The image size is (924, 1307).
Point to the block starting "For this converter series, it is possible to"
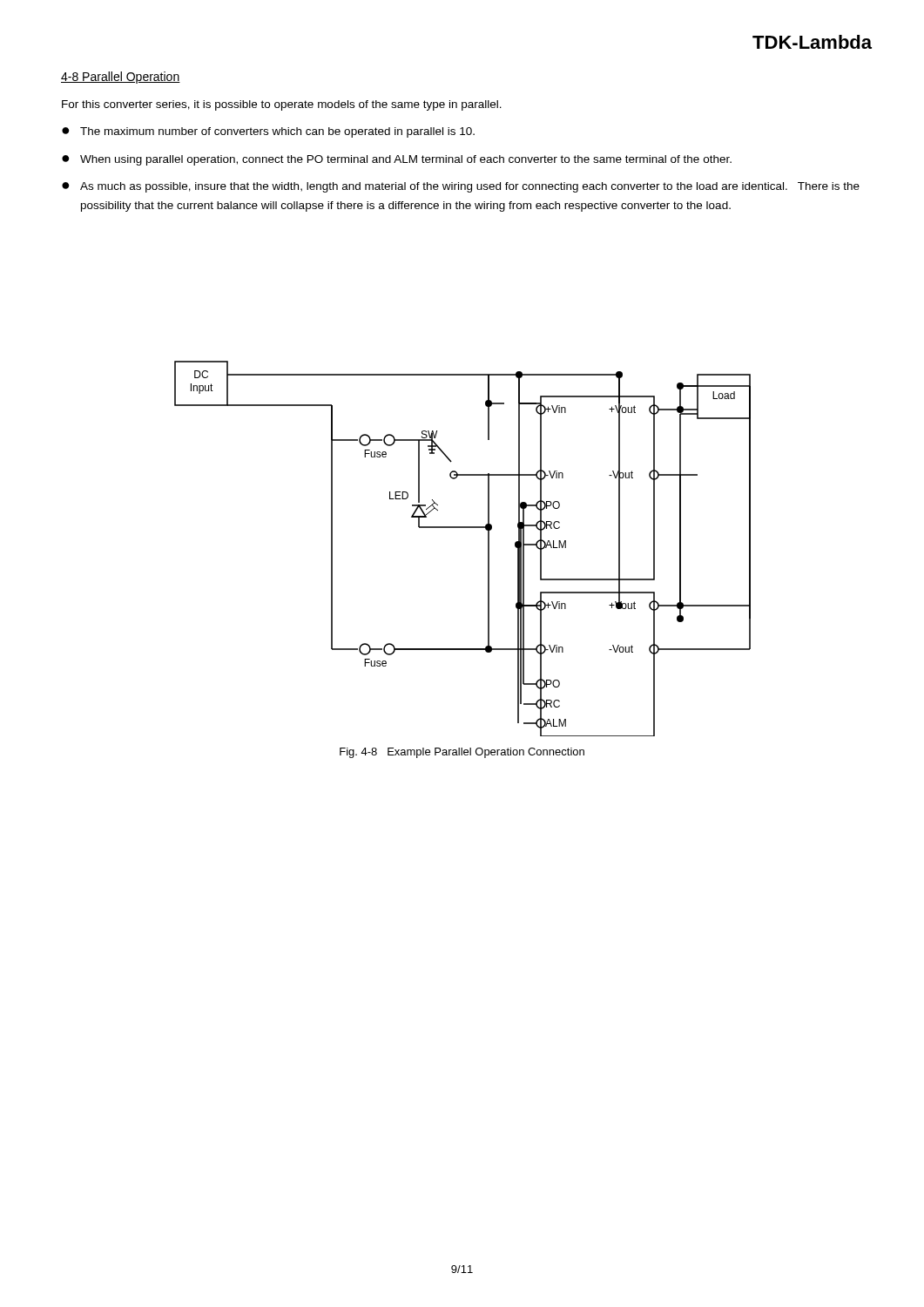(x=282, y=104)
